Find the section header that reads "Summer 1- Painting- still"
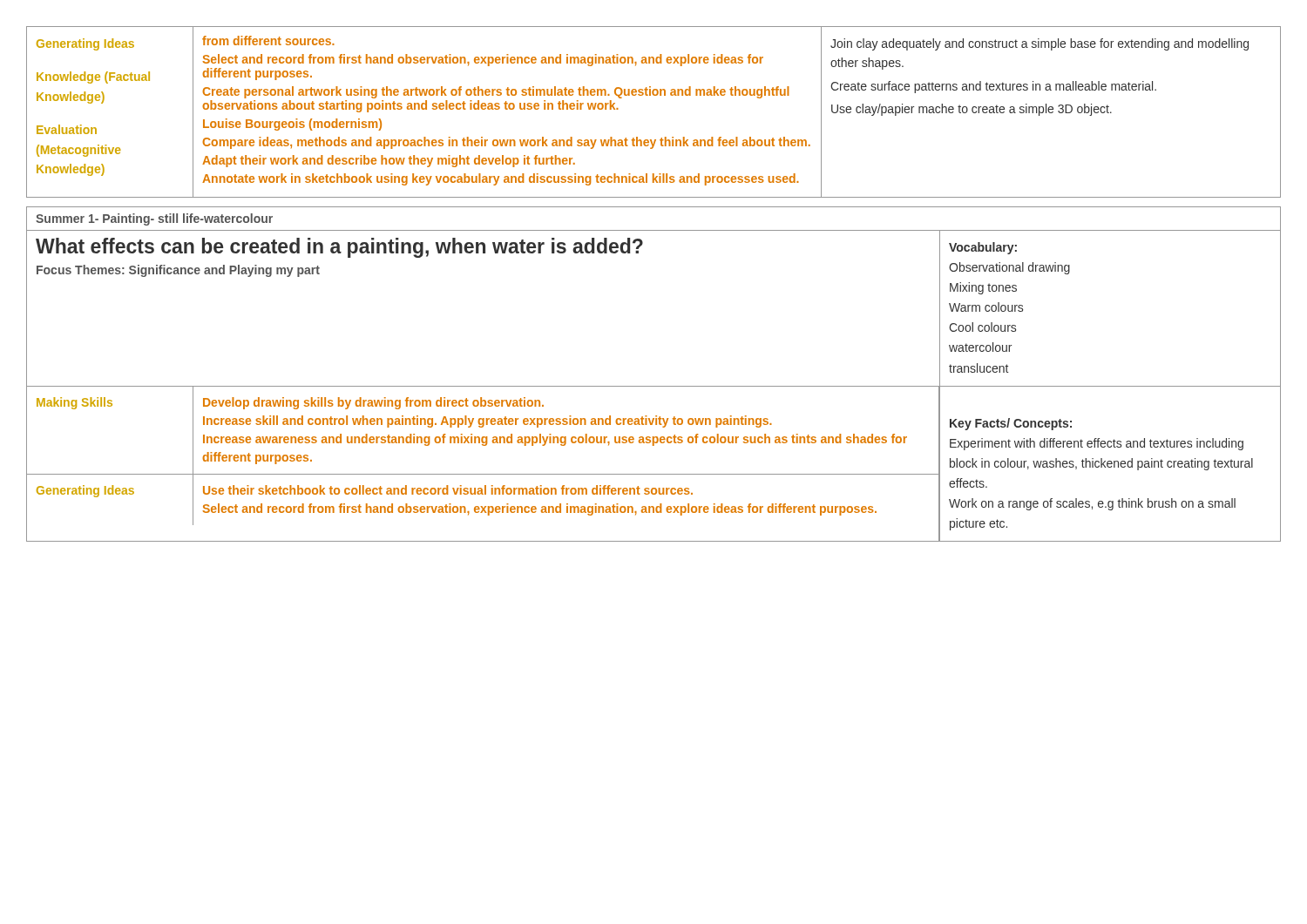The height and width of the screenshot is (924, 1307). [154, 219]
